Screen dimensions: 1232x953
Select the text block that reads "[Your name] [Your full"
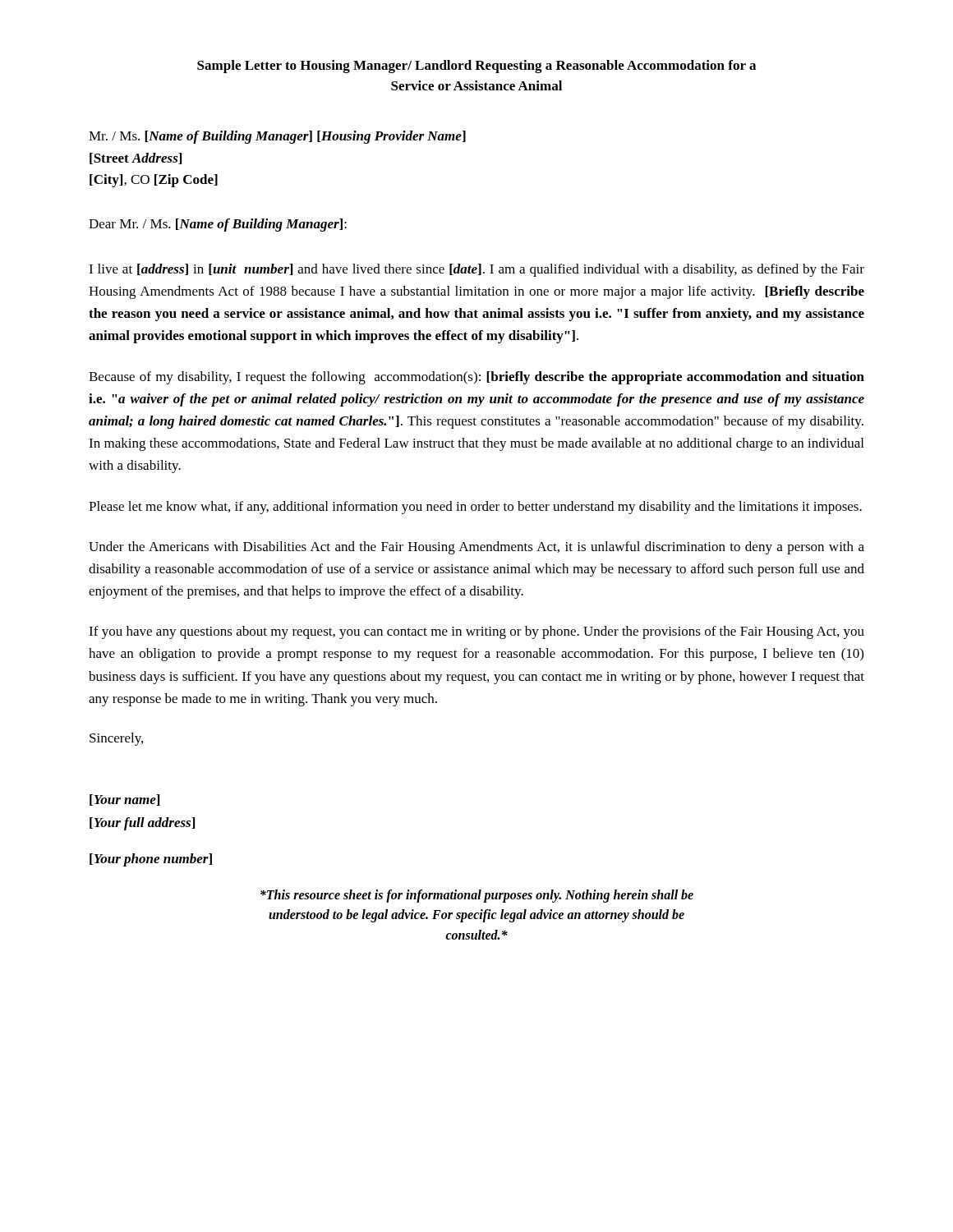click(142, 811)
